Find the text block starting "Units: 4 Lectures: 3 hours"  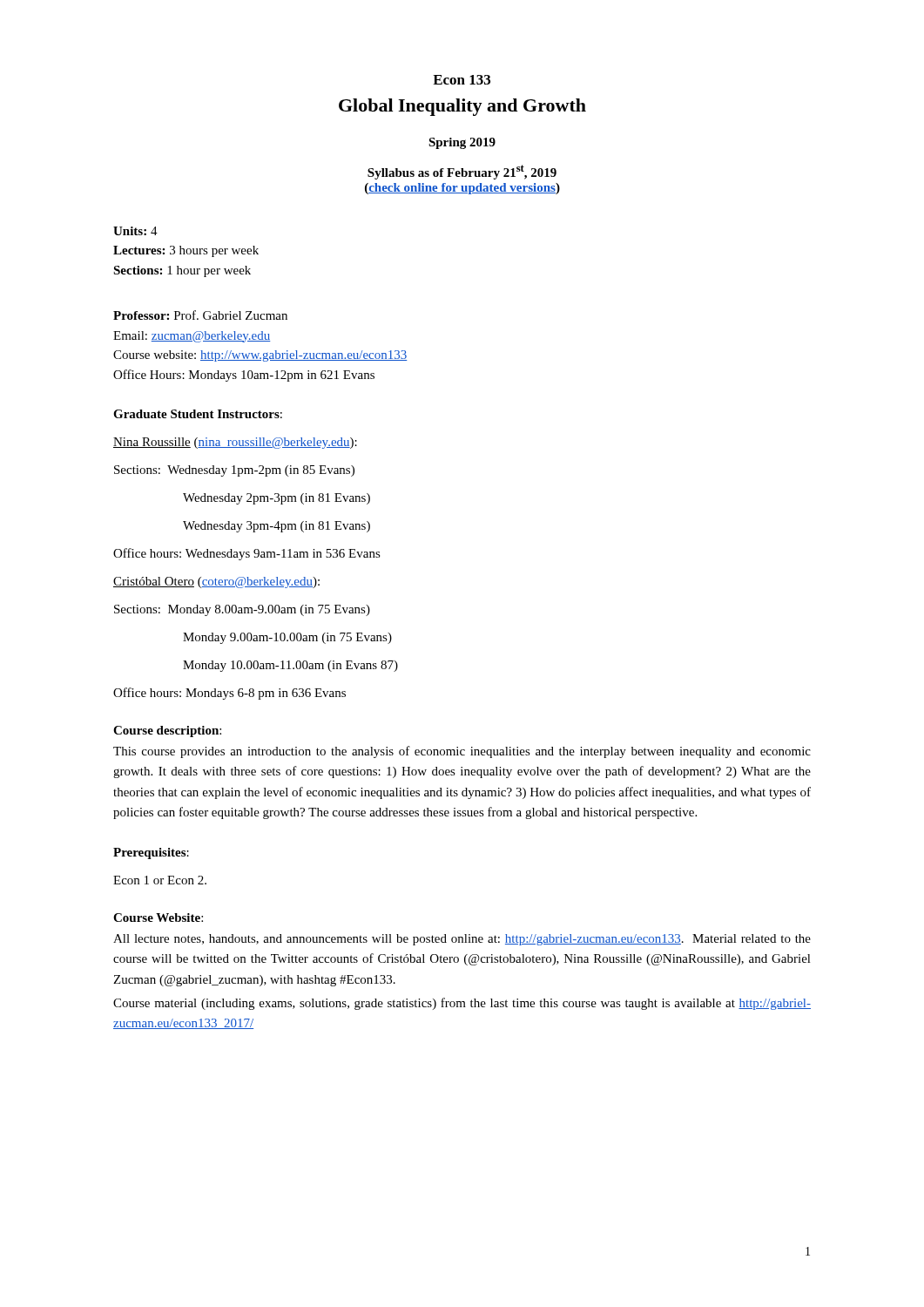point(135,231)
